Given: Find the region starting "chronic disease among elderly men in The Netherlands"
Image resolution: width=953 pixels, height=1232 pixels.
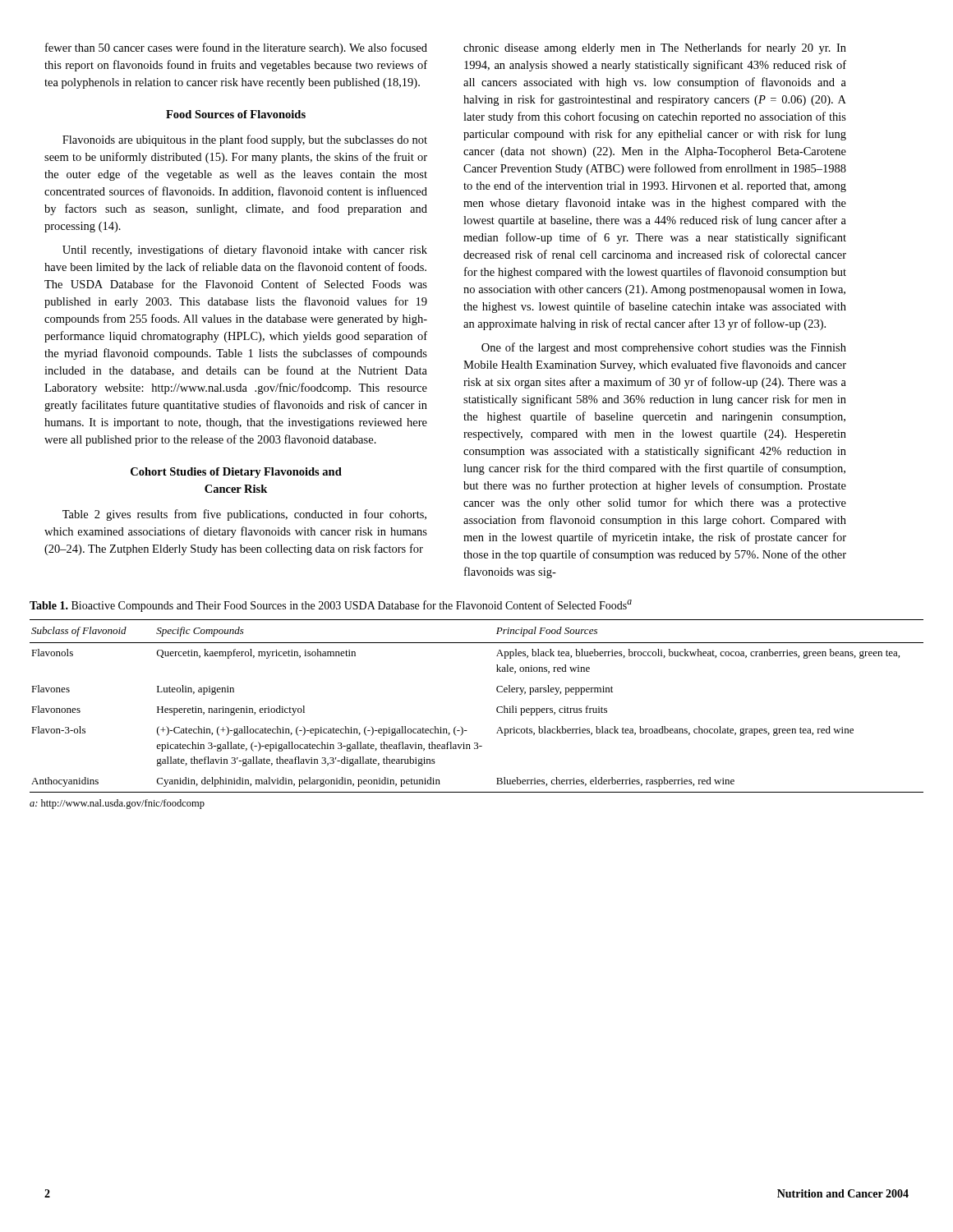Looking at the screenshot, I should pos(655,310).
